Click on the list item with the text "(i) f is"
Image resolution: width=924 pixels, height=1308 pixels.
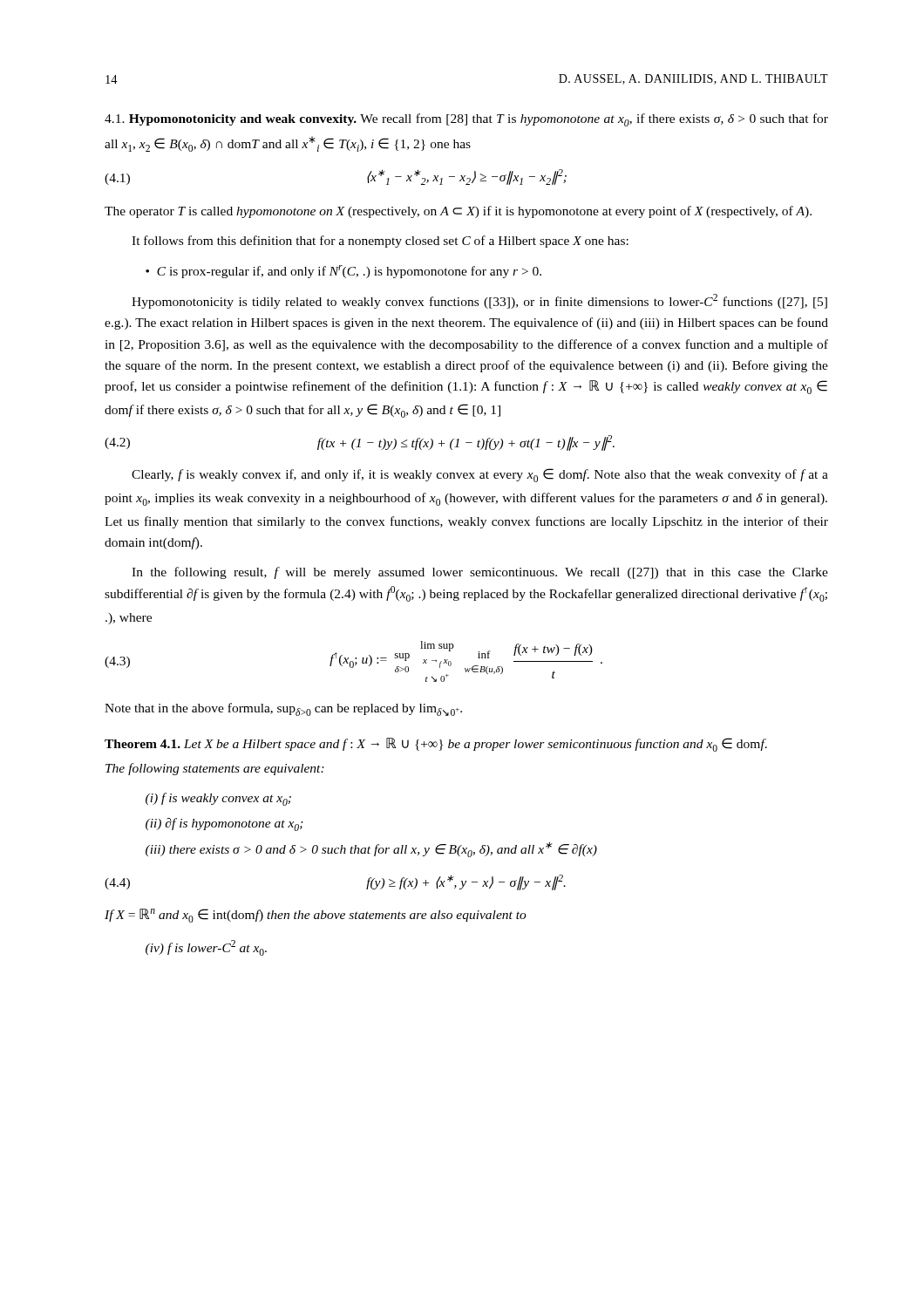[x=219, y=799]
